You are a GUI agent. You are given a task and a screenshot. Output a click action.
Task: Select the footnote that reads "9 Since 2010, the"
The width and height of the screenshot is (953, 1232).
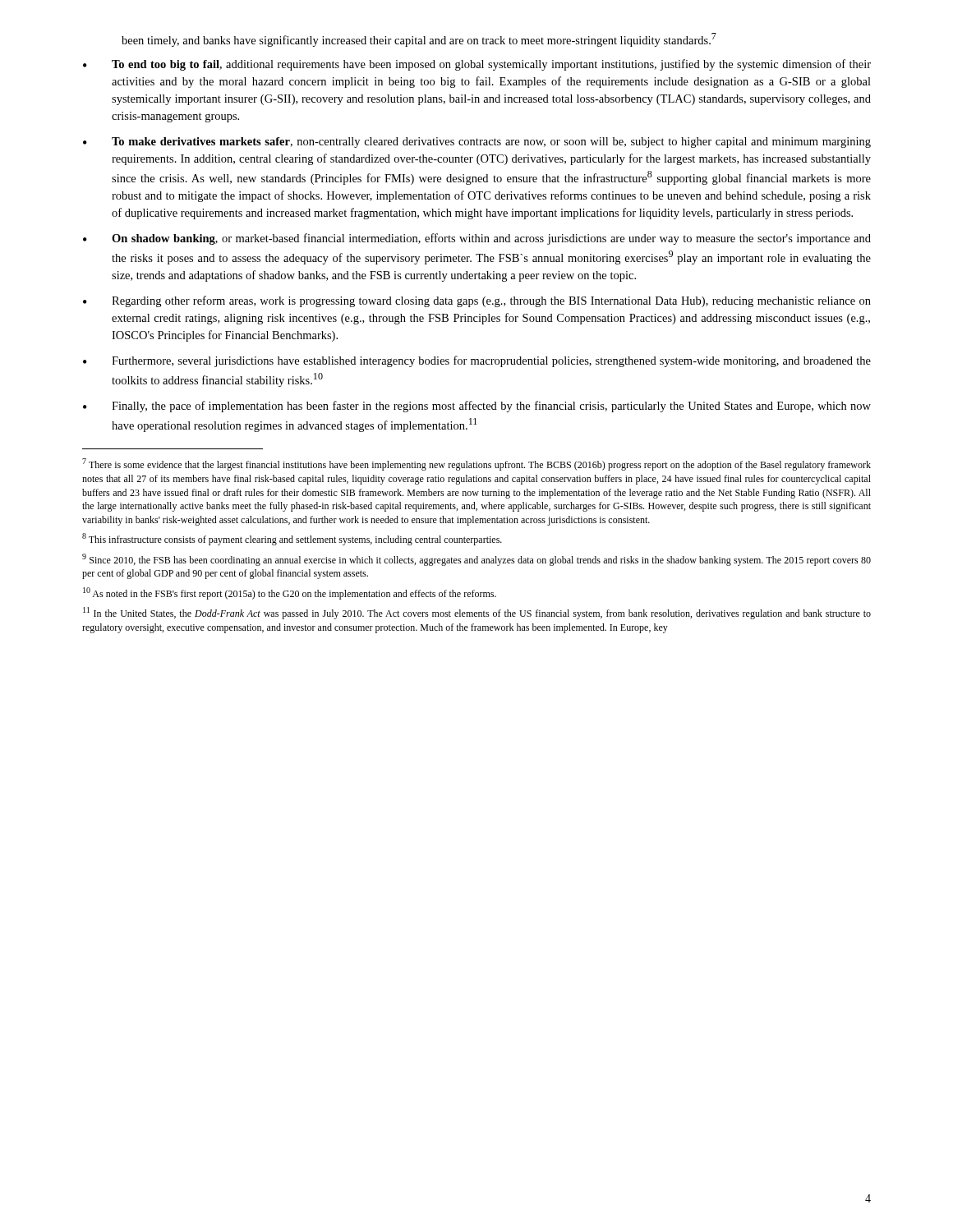tap(476, 565)
